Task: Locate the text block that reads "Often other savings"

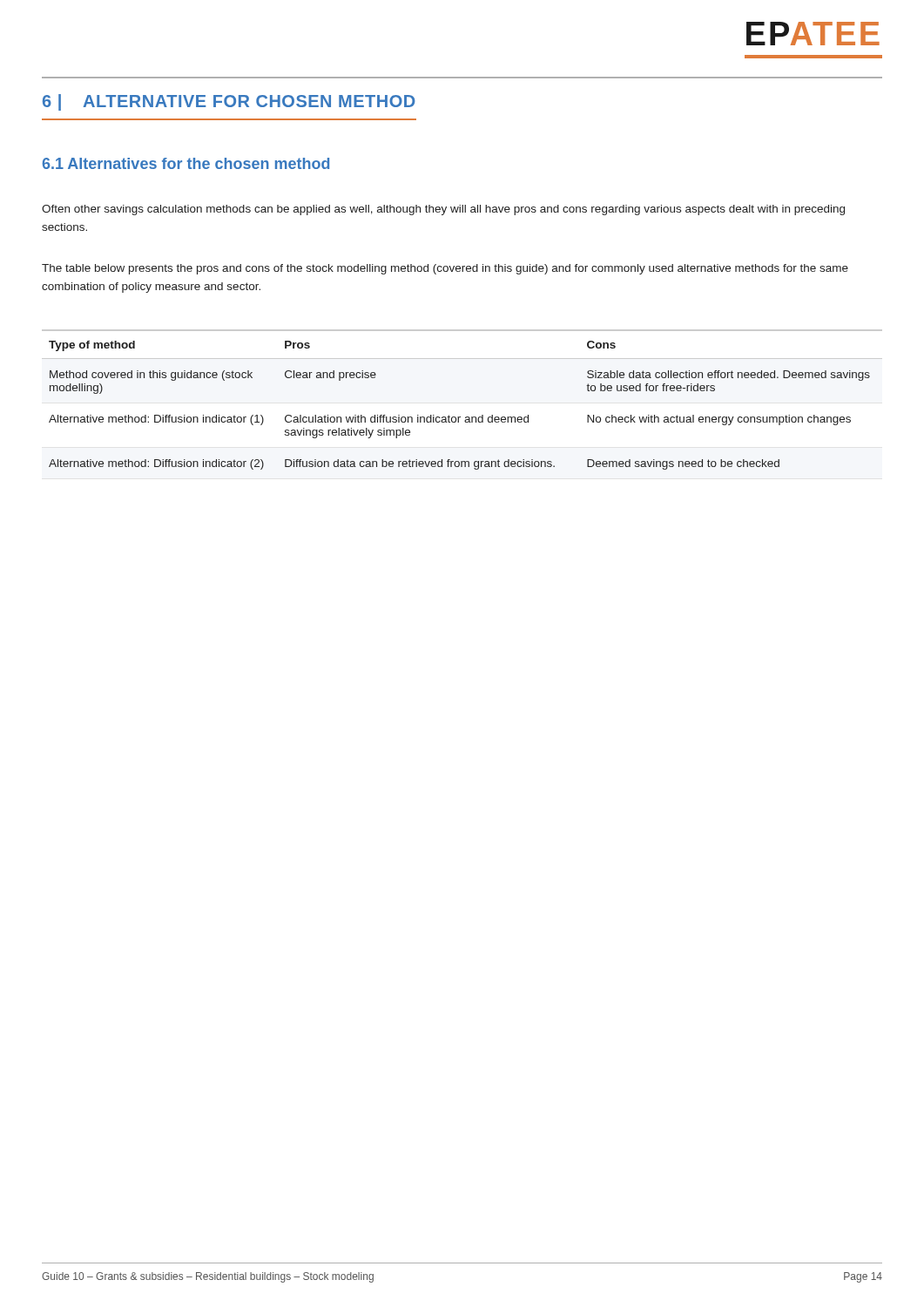Action: tap(444, 218)
